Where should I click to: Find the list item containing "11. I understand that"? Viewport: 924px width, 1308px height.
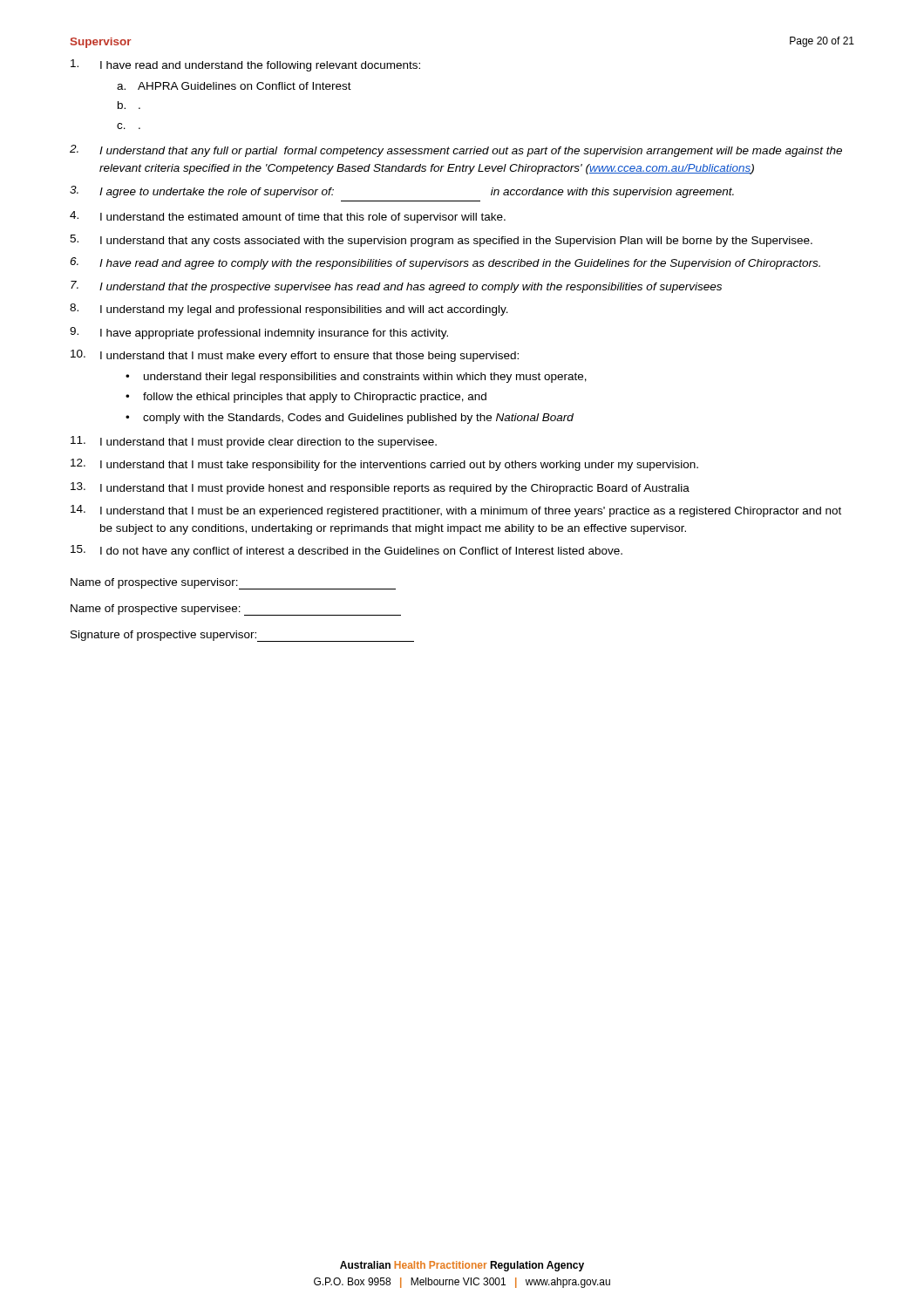tap(254, 442)
